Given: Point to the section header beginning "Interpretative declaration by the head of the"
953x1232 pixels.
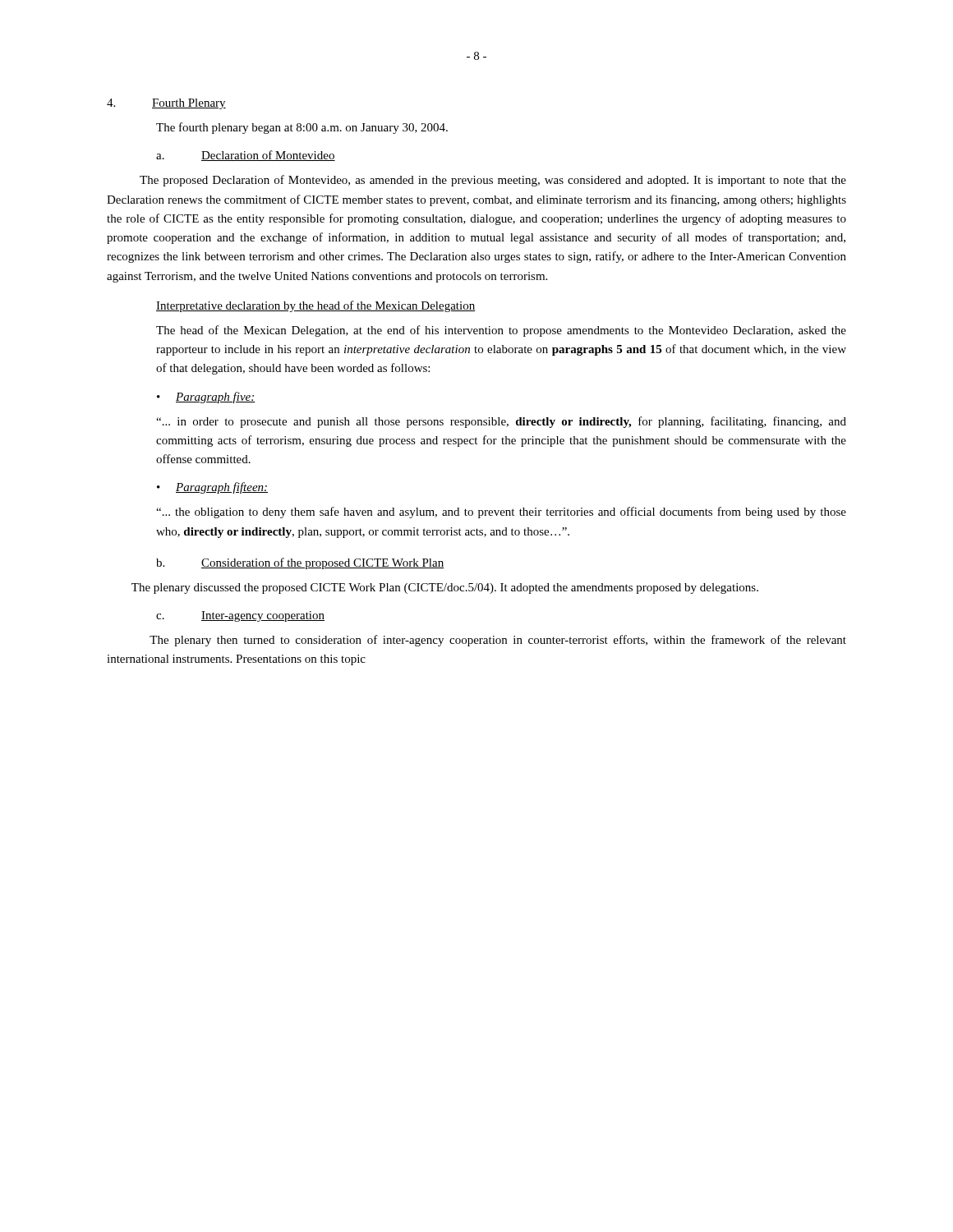Looking at the screenshot, I should [316, 305].
